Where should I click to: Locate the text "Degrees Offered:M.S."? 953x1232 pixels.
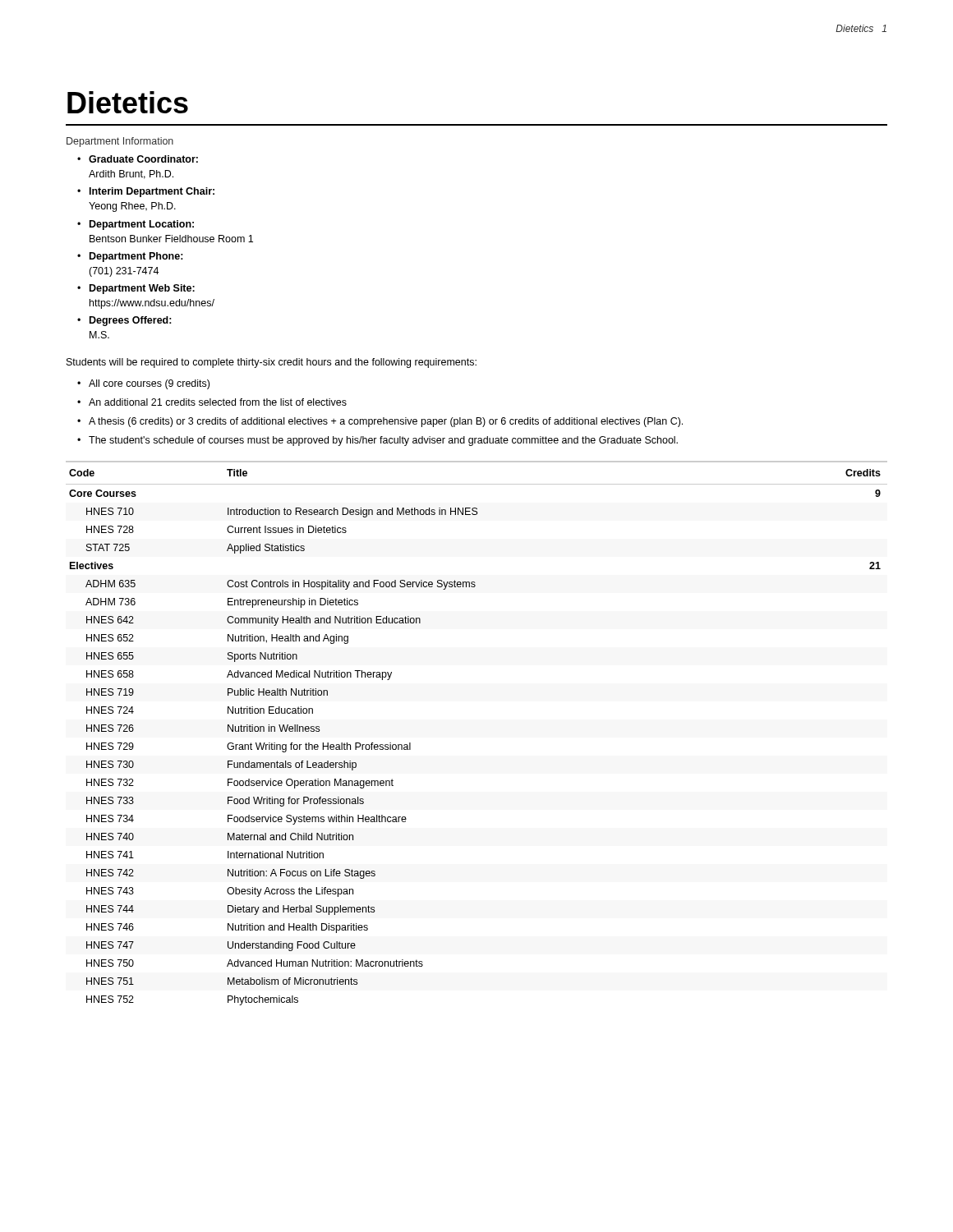point(130,328)
